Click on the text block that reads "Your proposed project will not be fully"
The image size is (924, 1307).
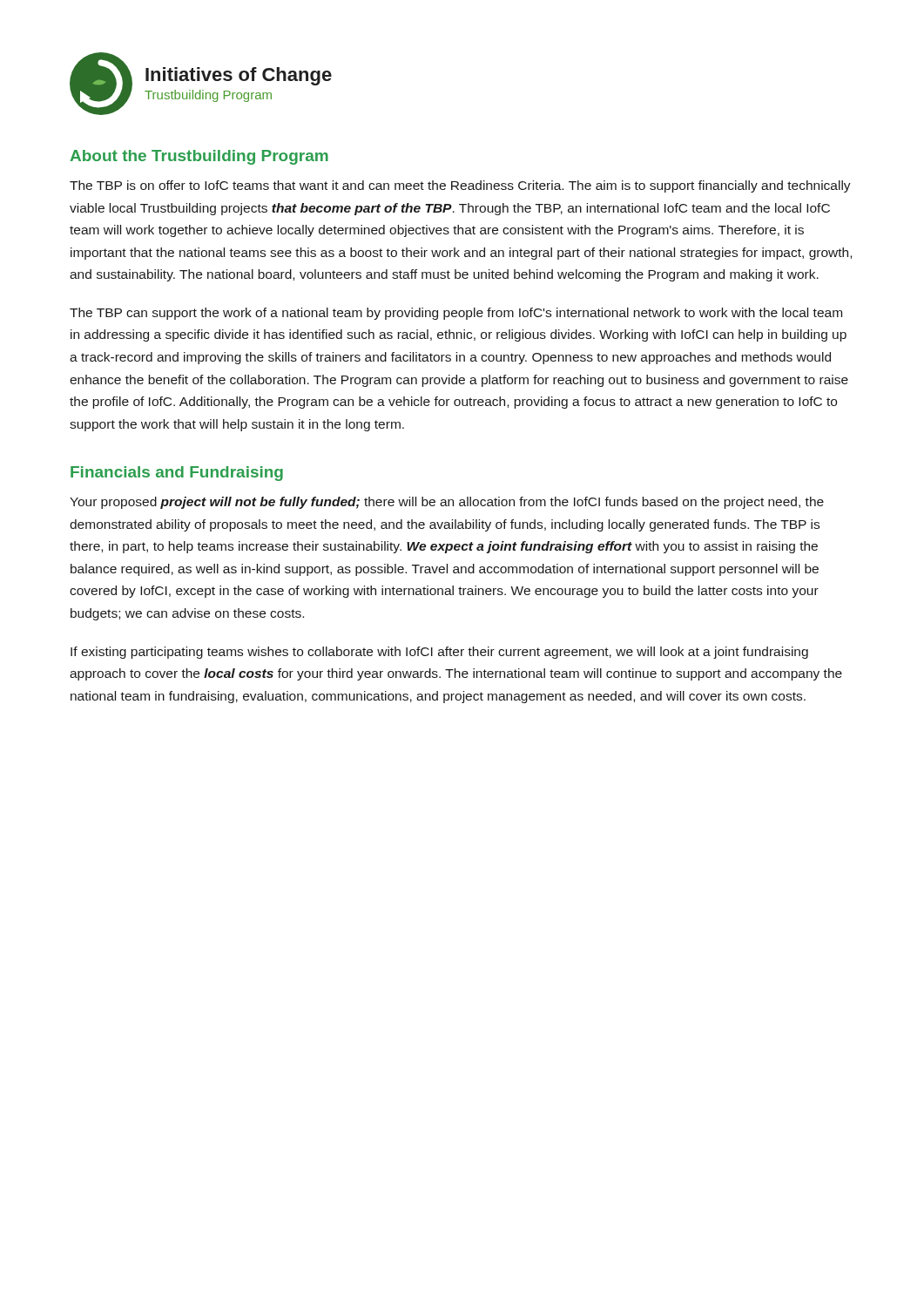click(447, 557)
